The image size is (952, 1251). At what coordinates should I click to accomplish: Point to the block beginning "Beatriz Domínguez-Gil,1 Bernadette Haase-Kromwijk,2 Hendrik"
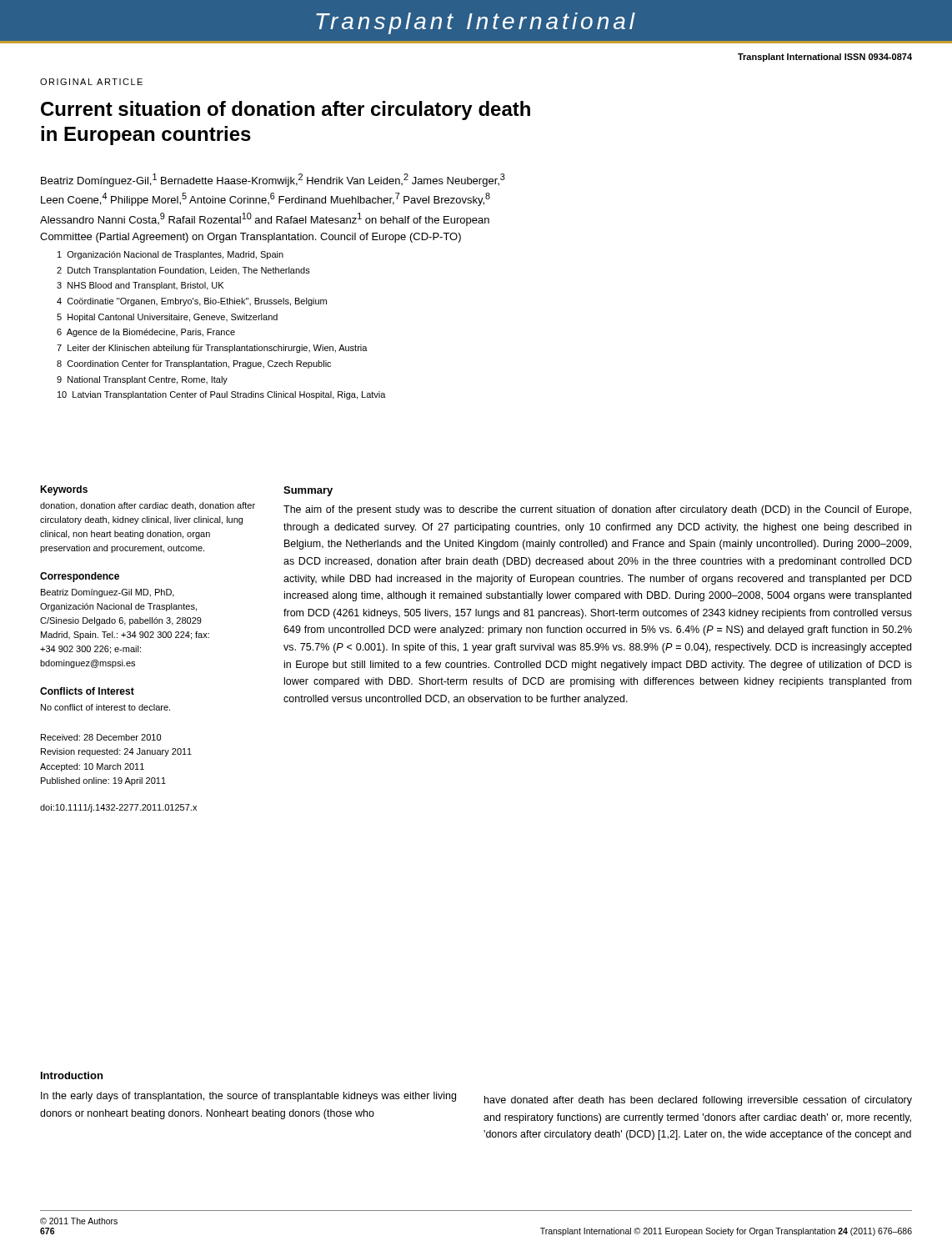[273, 207]
